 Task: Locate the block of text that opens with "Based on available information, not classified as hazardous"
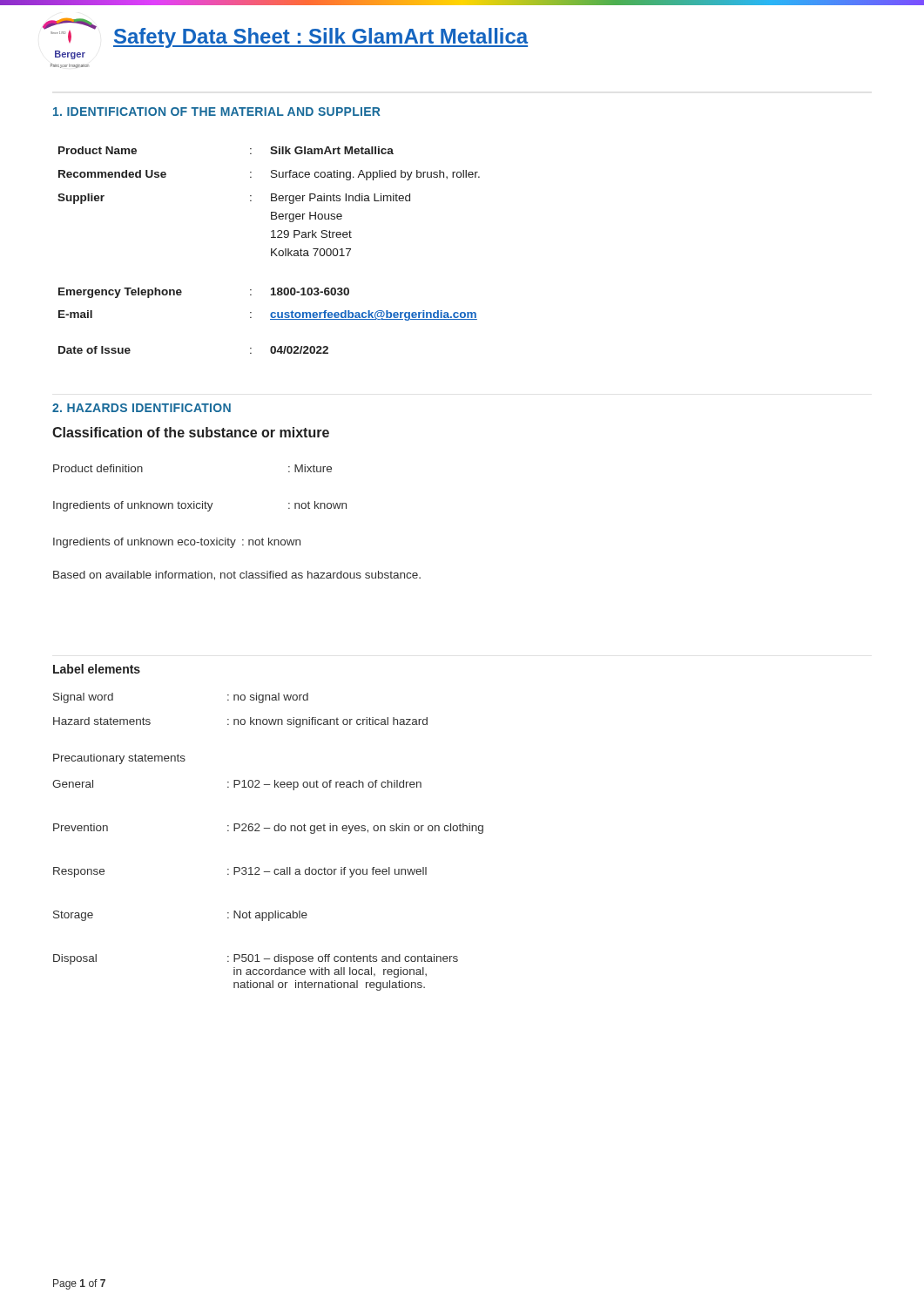237,576
